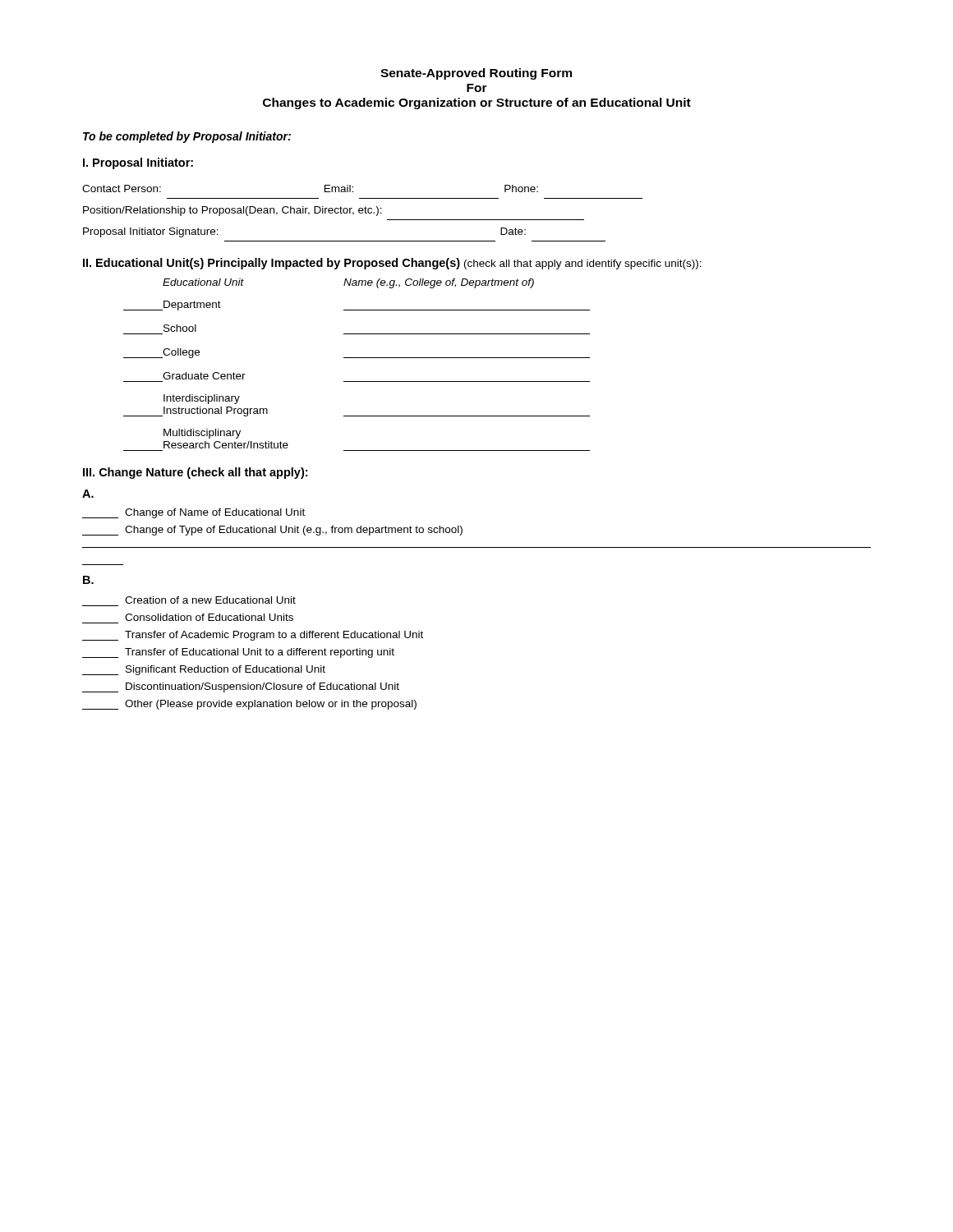Click on the table containing "Educational Unit Name (e.g., College"
The width and height of the screenshot is (953, 1232).
497,363
